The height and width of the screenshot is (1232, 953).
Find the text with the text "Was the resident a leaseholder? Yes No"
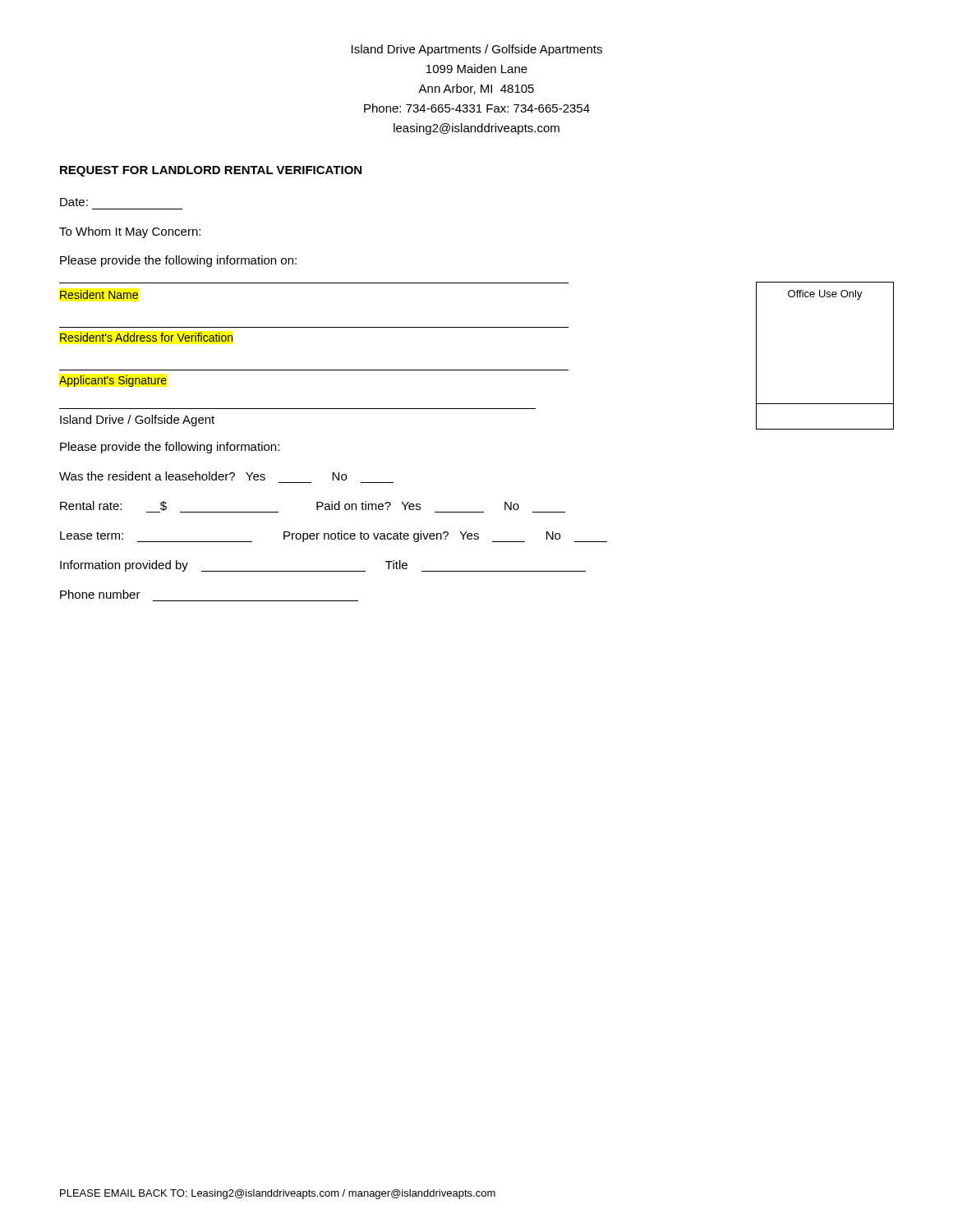point(226,476)
